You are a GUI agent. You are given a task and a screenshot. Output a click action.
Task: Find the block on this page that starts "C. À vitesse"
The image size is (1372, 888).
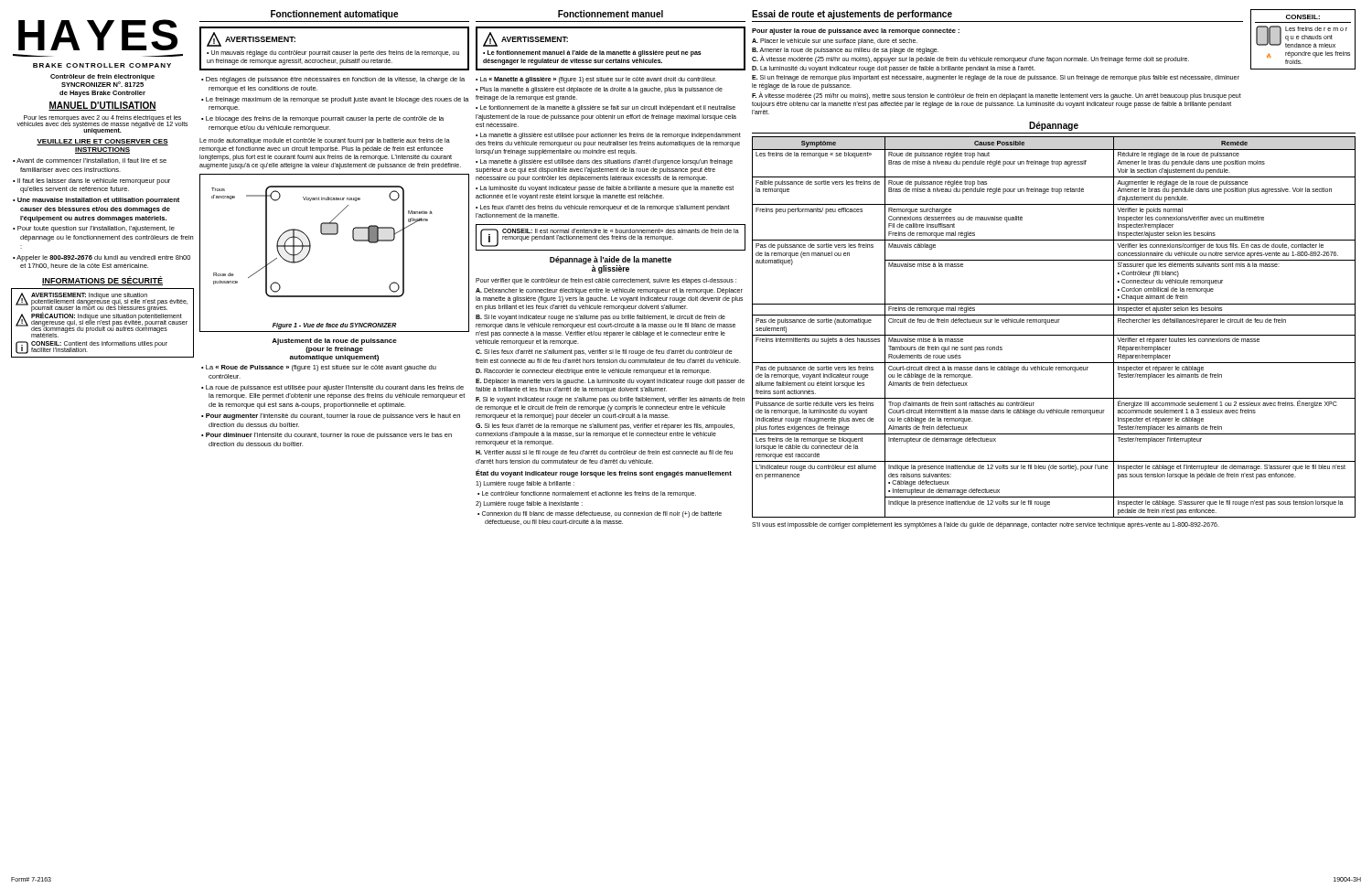[971, 59]
